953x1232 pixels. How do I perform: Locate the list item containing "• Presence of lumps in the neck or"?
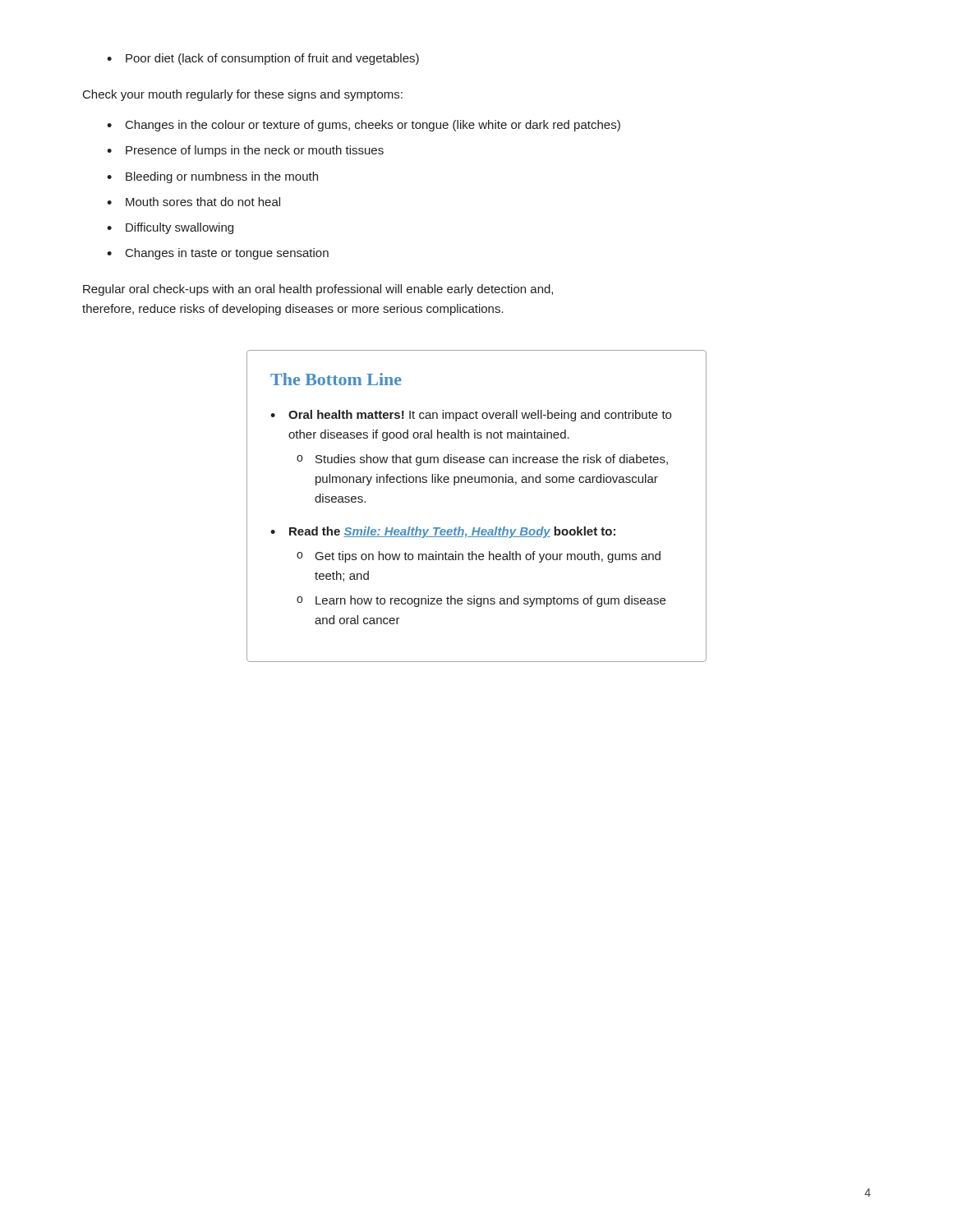[245, 151]
